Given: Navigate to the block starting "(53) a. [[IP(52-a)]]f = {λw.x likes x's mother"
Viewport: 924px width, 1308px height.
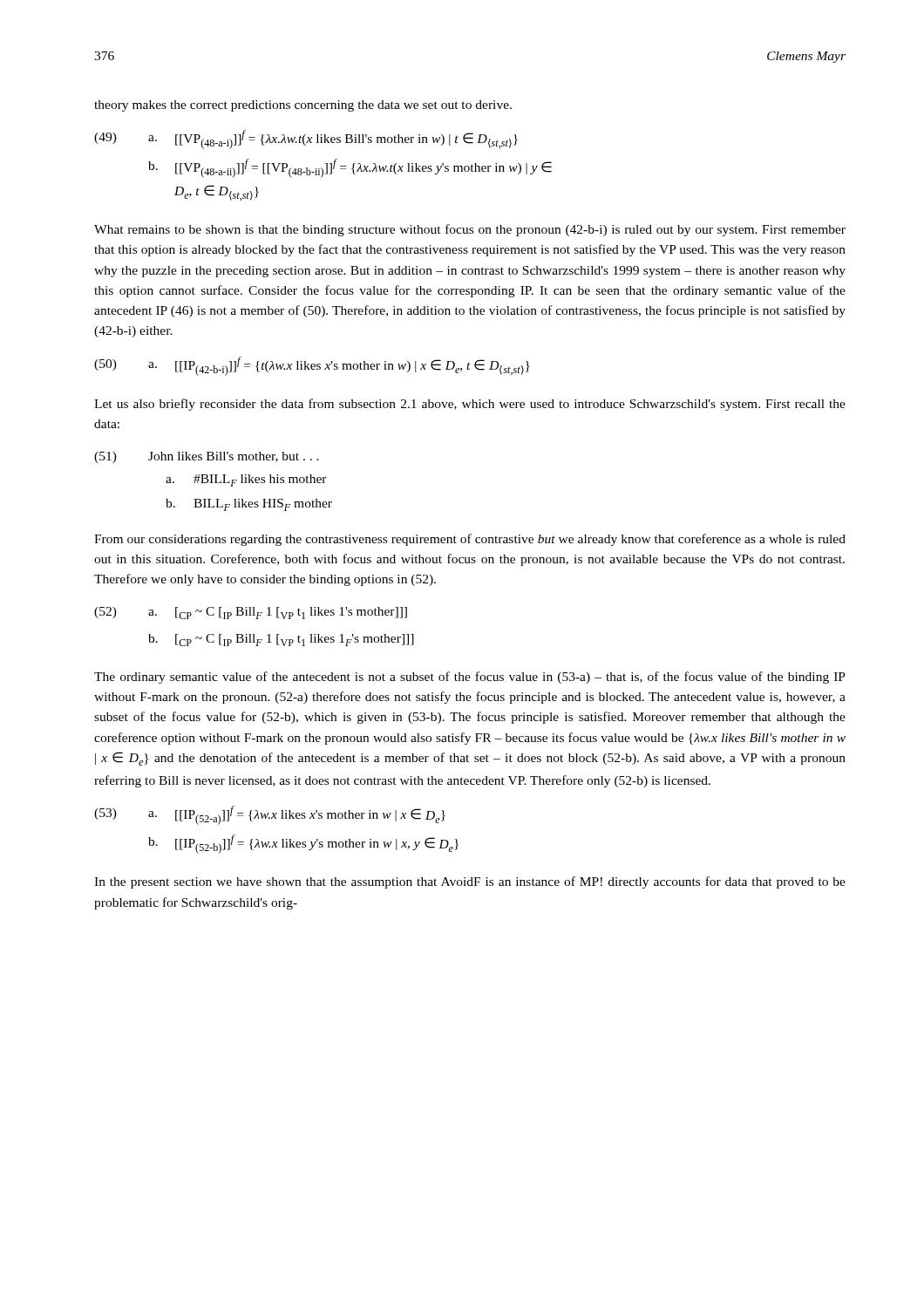Looking at the screenshot, I should pos(270,815).
